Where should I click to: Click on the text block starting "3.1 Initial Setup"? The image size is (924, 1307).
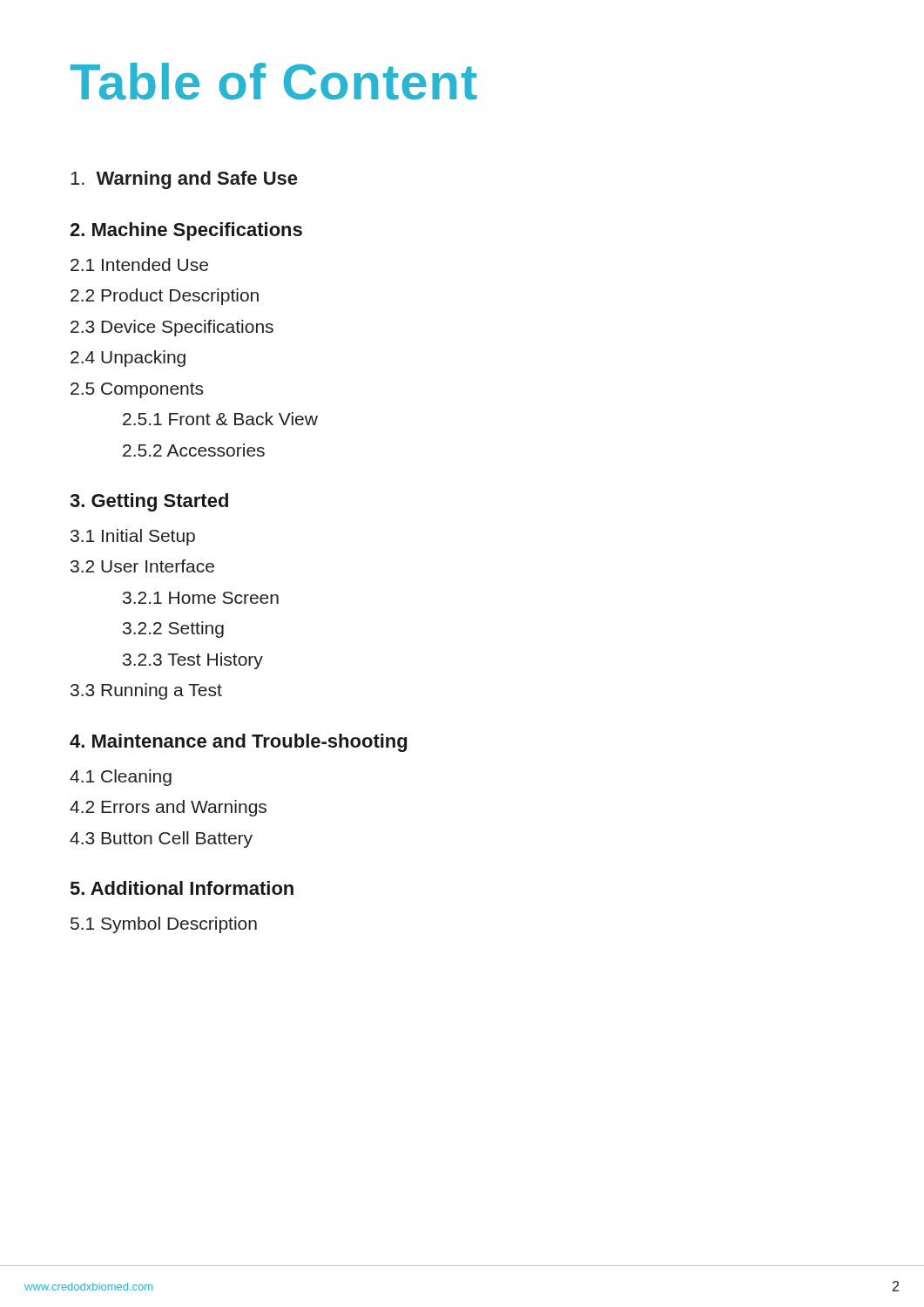(x=133, y=537)
